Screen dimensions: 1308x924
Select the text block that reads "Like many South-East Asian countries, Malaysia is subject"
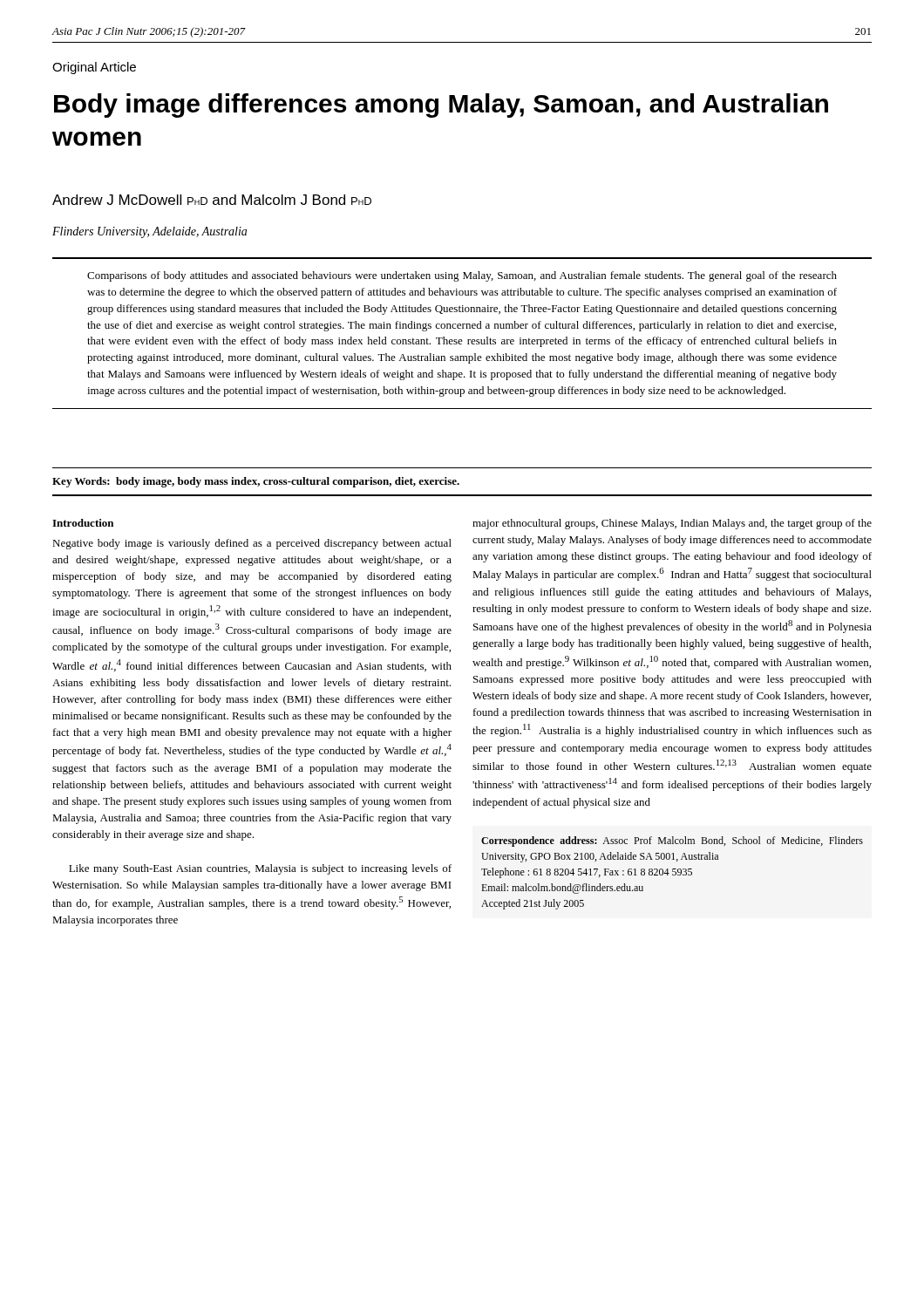(252, 894)
